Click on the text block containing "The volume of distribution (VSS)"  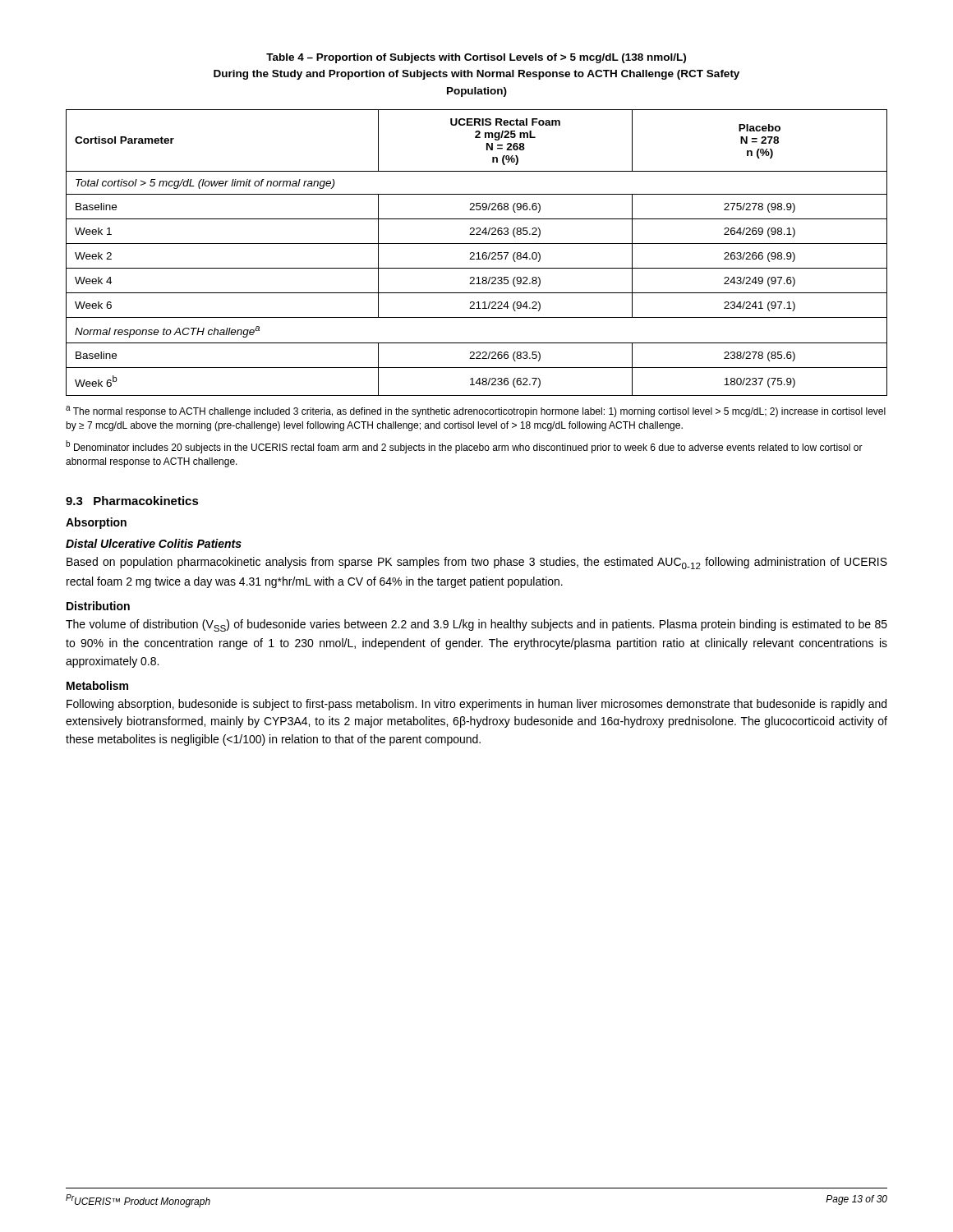[476, 642]
